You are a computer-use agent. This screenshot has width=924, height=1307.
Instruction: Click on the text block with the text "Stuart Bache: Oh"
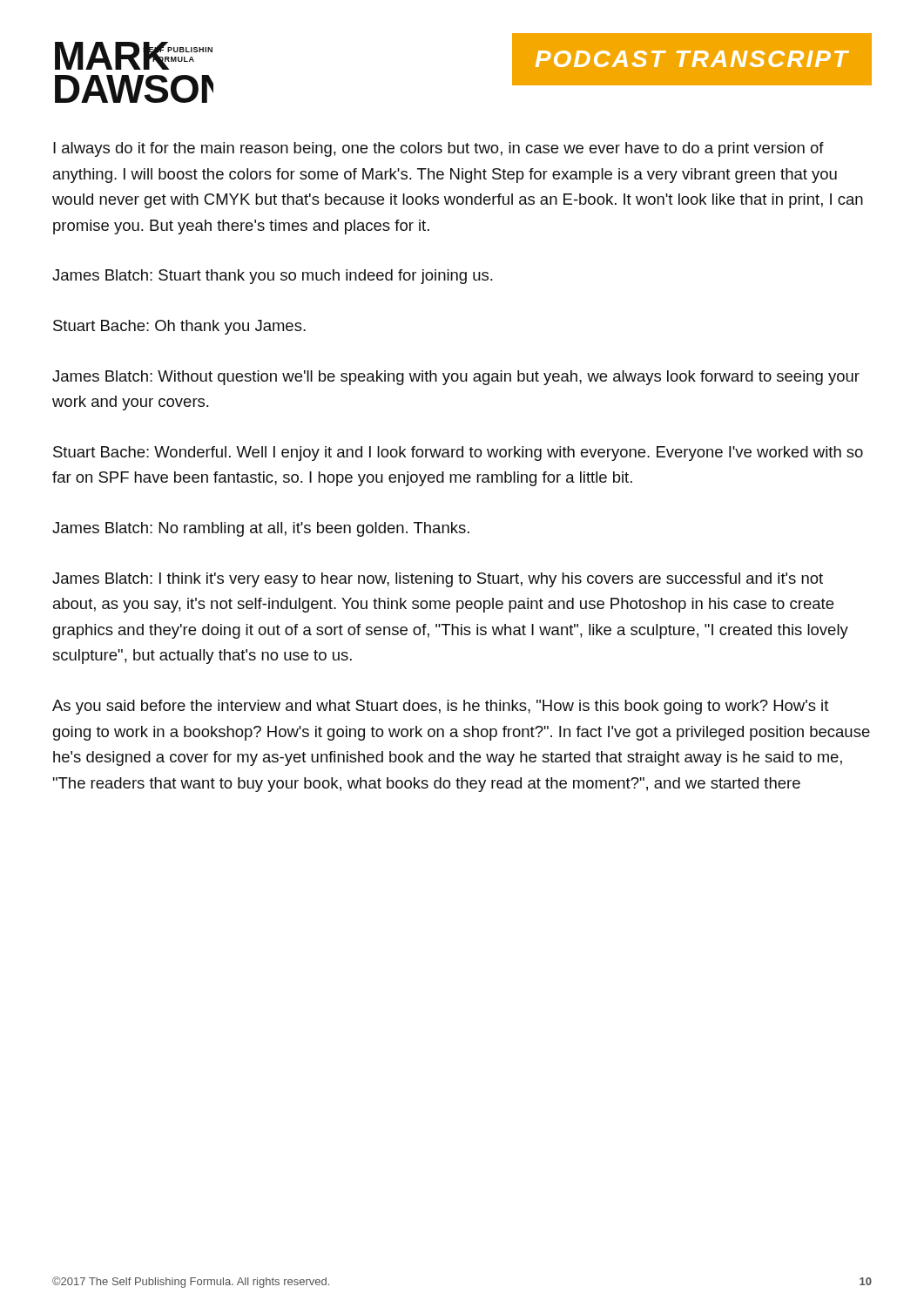click(x=179, y=325)
